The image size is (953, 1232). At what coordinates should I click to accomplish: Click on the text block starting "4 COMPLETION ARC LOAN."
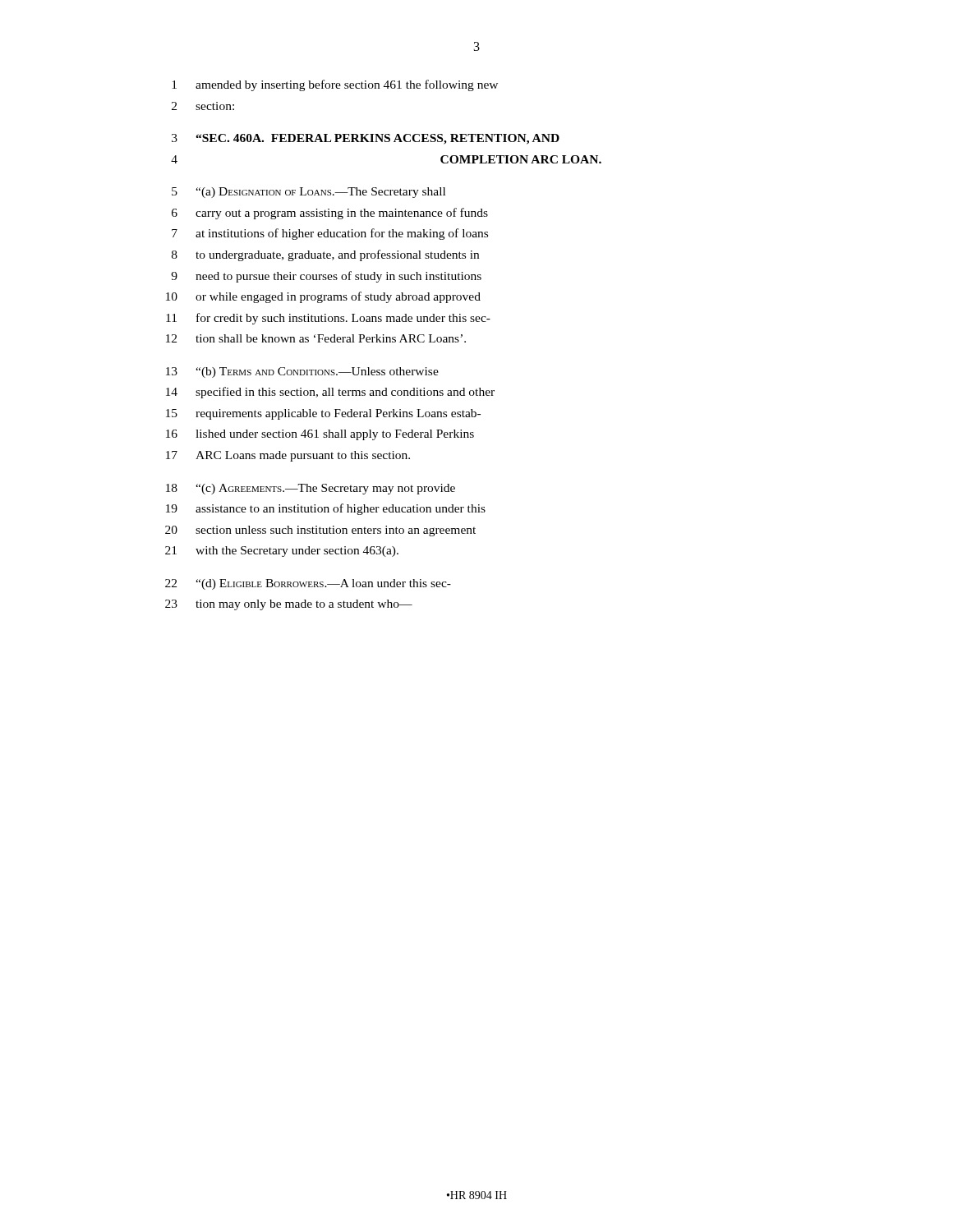coord(496,159)
